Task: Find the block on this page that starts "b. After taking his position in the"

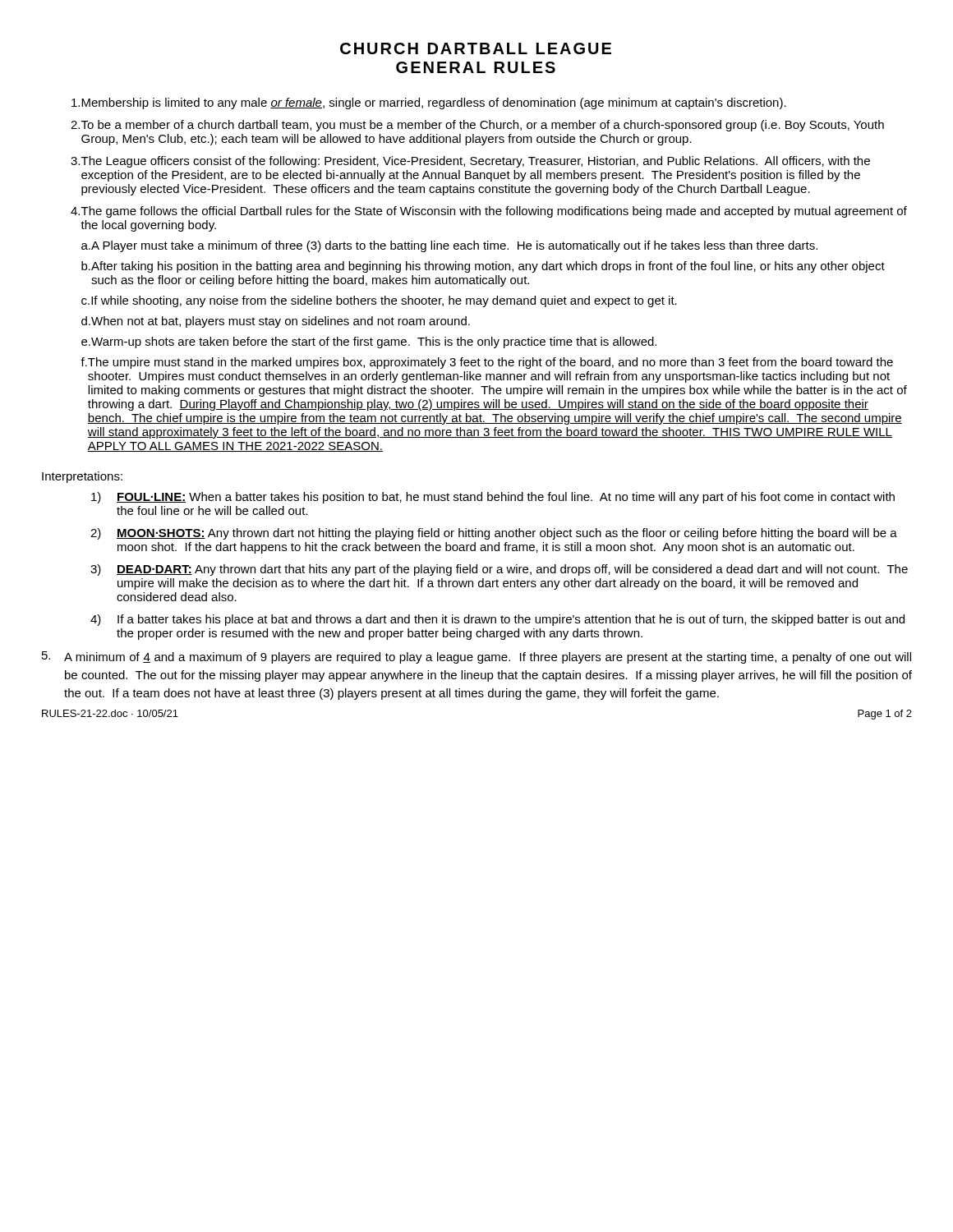Action: (x=496, y=273)
